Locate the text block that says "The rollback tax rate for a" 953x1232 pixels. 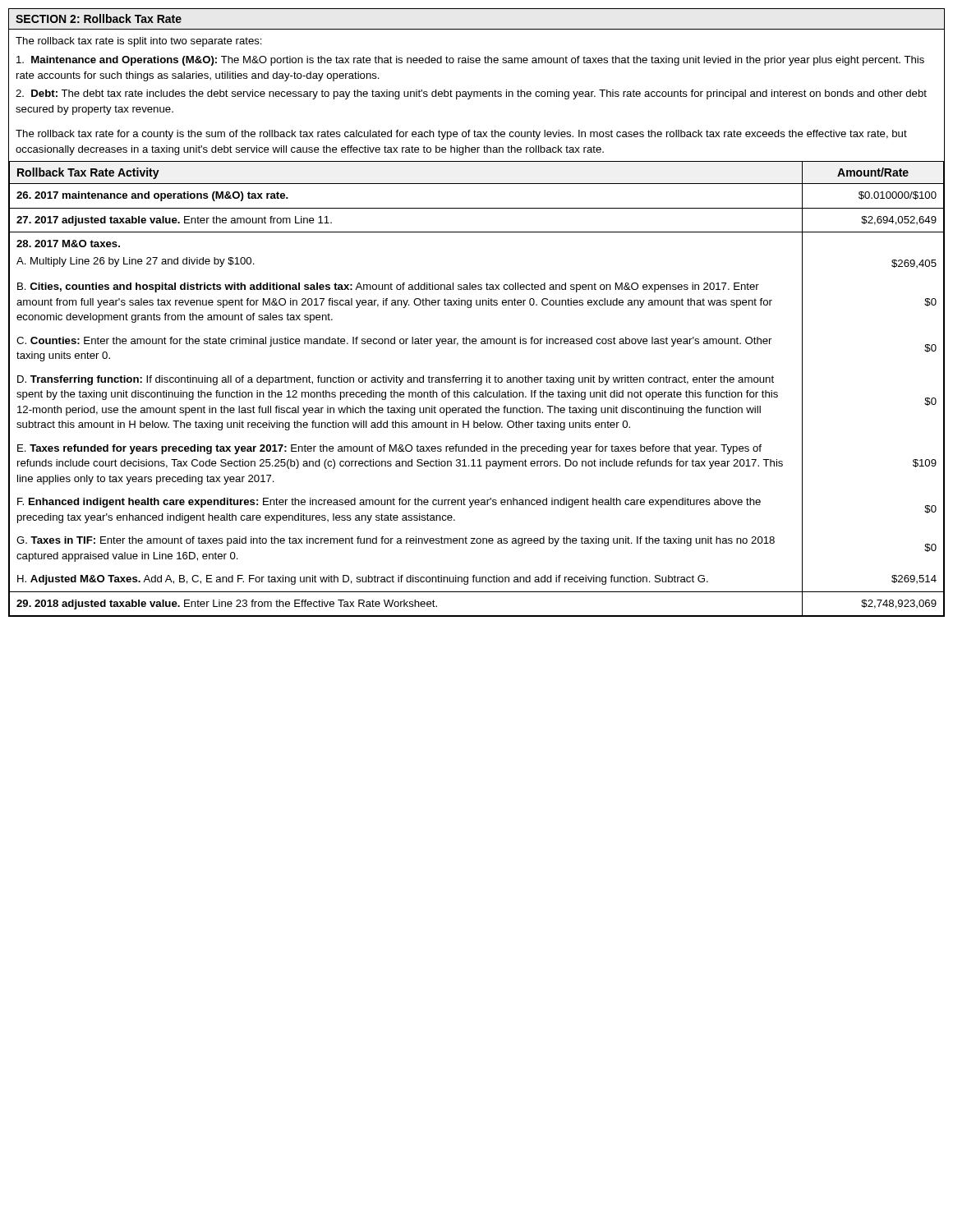(461, 141)
